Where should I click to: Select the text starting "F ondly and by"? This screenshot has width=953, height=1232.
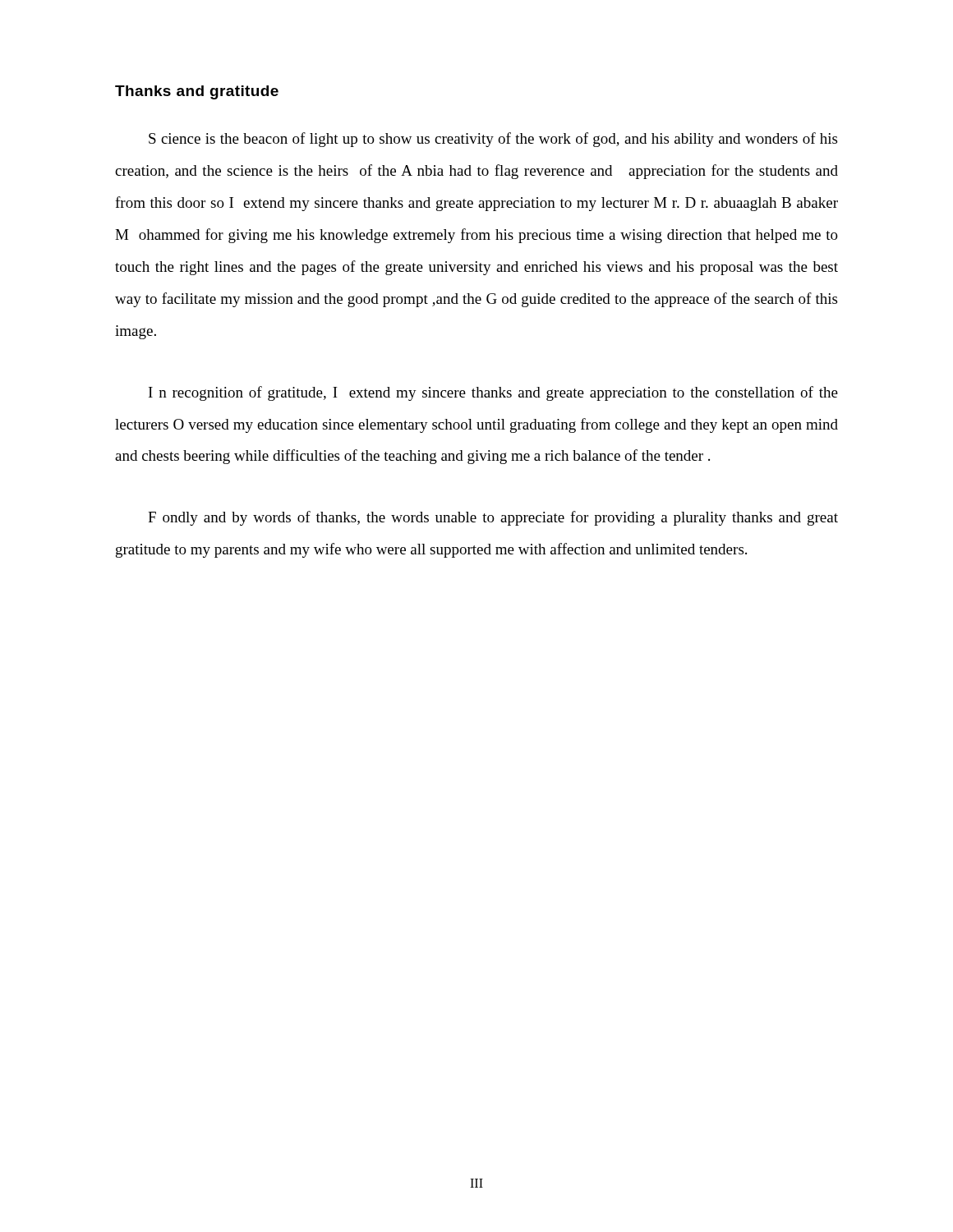476,533
